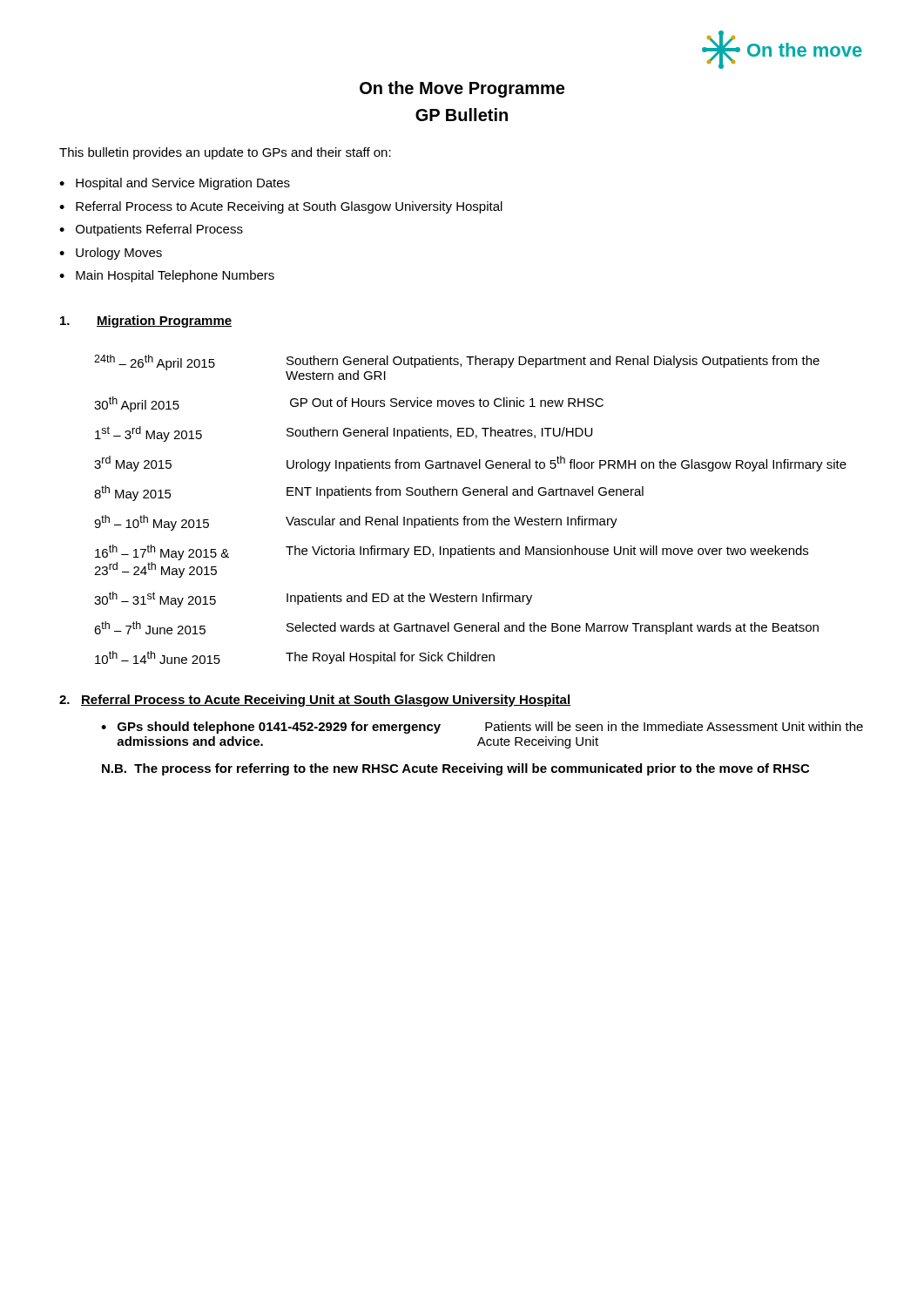The height and width of the screenshot is (1307, 924).
Task: Find the text block that says "This bulletin provides an update to GPs"
Action: pos(225,152)
